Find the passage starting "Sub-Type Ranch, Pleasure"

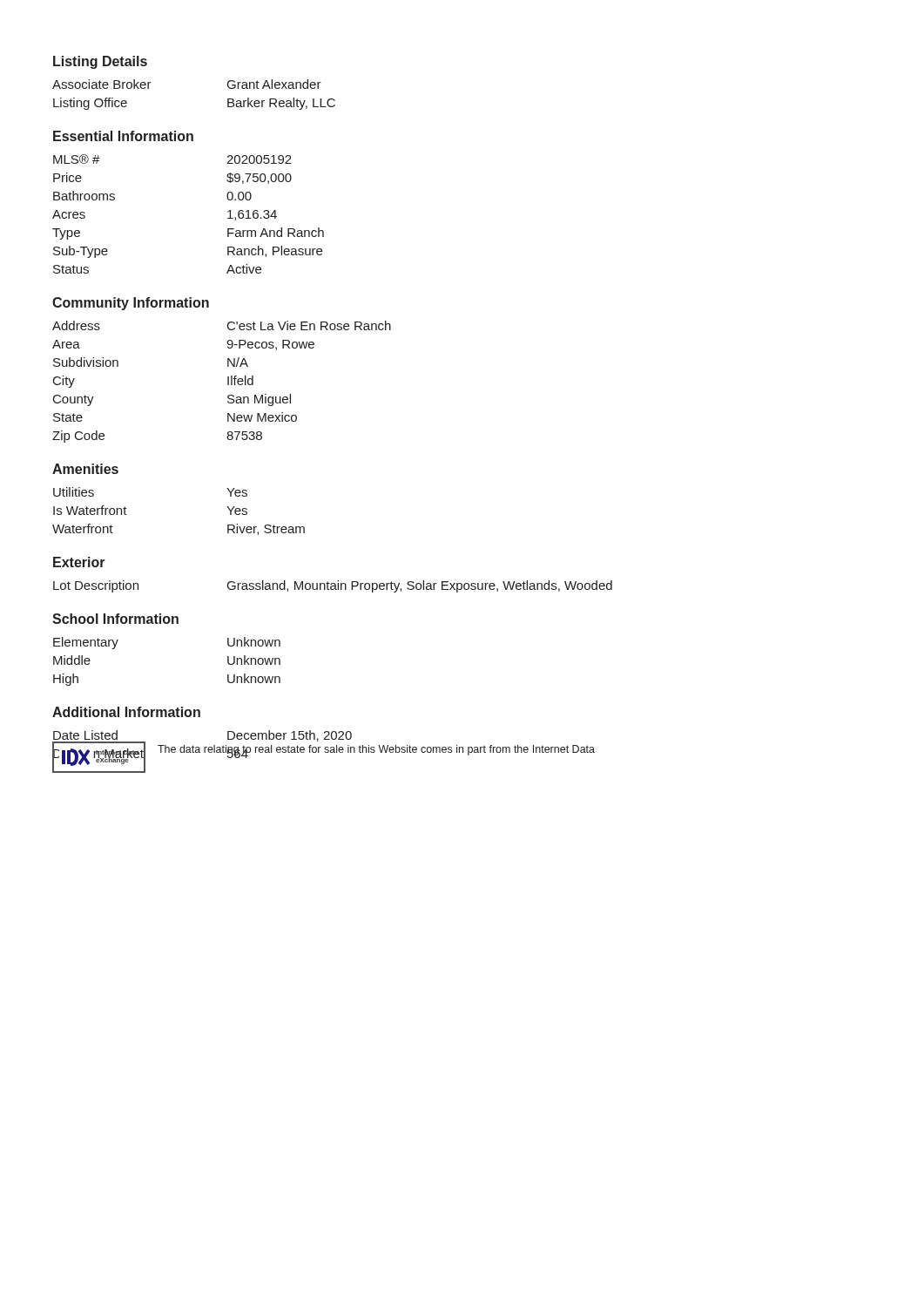[70, 251]
